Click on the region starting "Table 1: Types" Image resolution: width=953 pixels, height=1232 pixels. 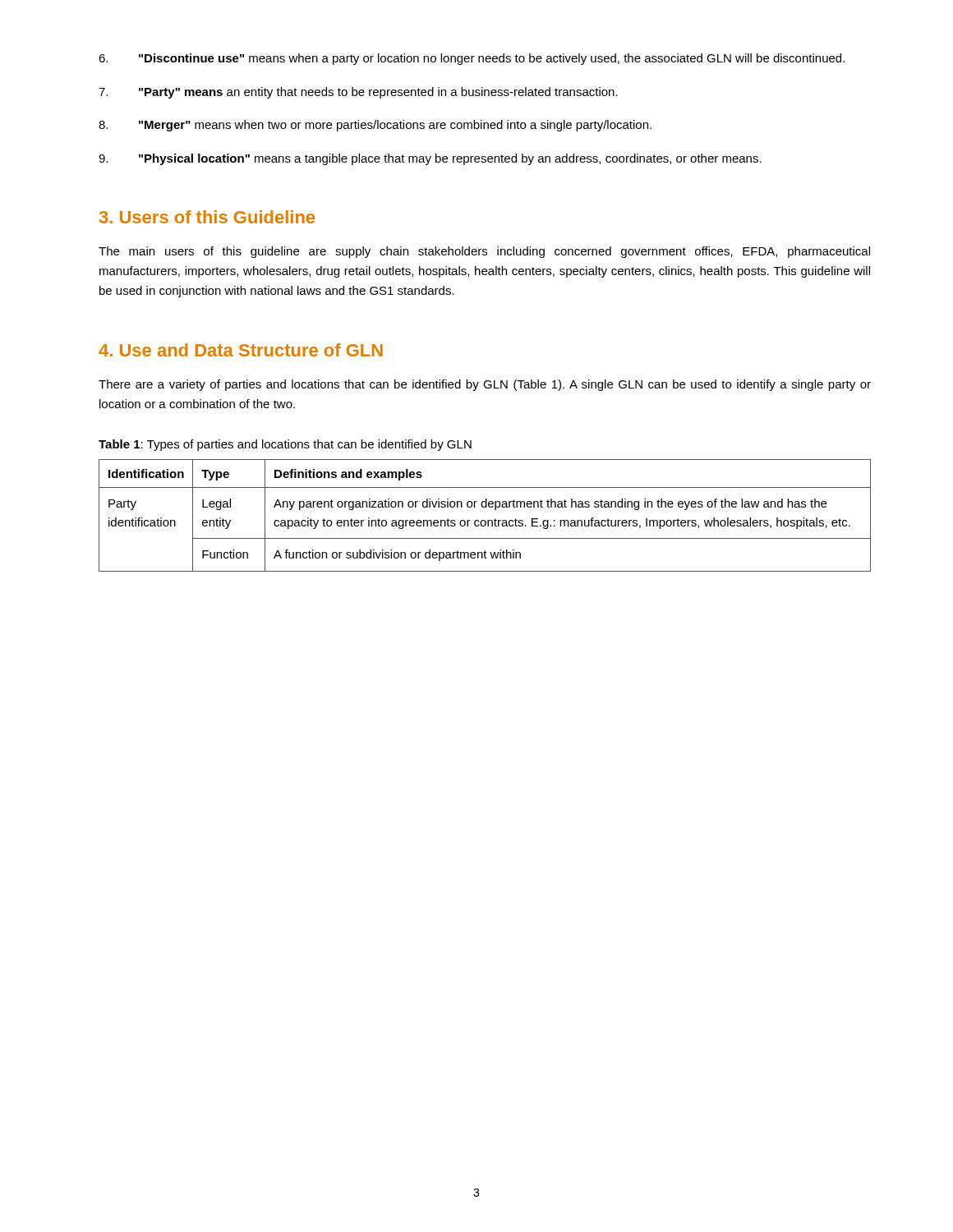(285, 444)
